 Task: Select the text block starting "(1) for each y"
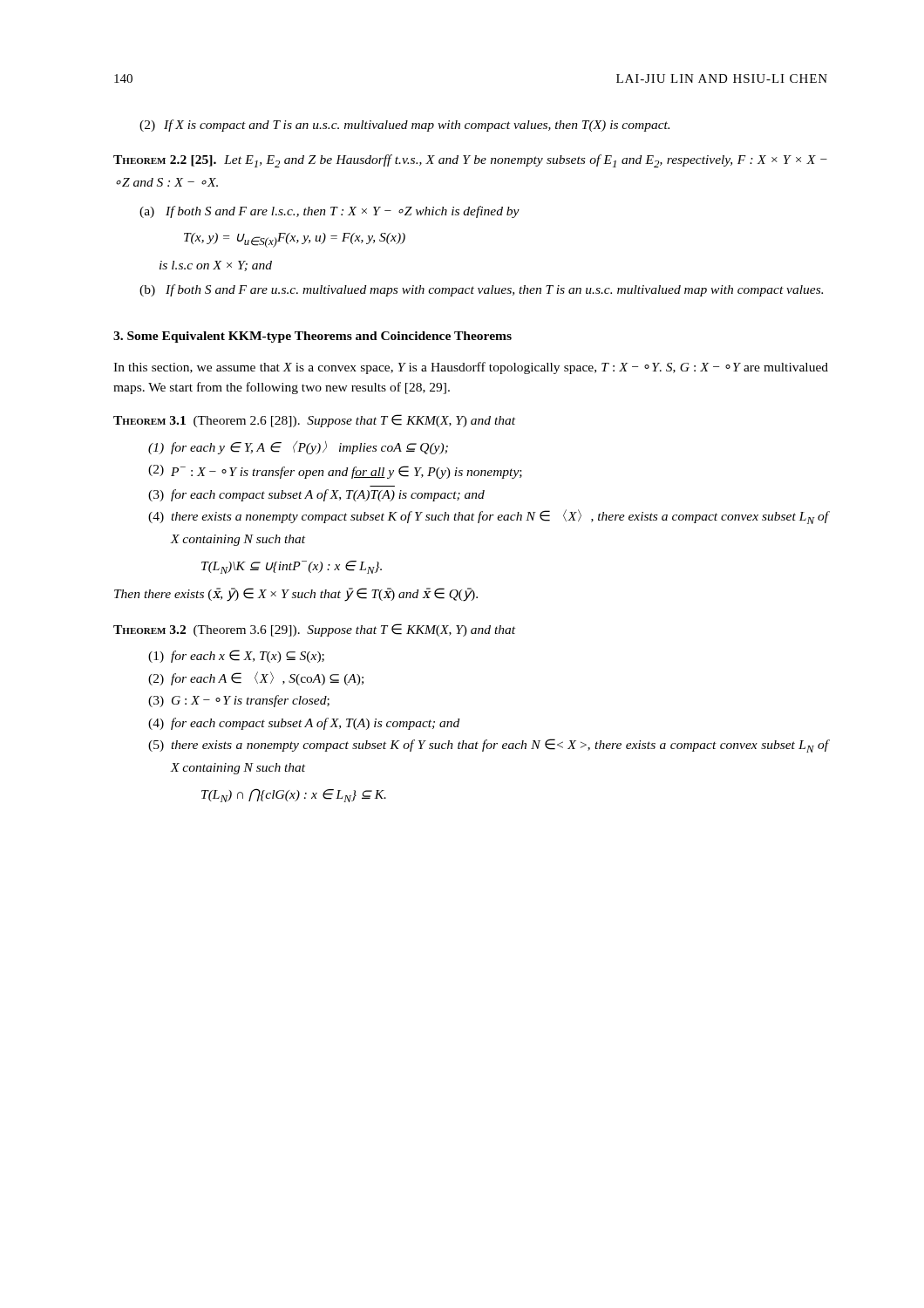[298, 448]
